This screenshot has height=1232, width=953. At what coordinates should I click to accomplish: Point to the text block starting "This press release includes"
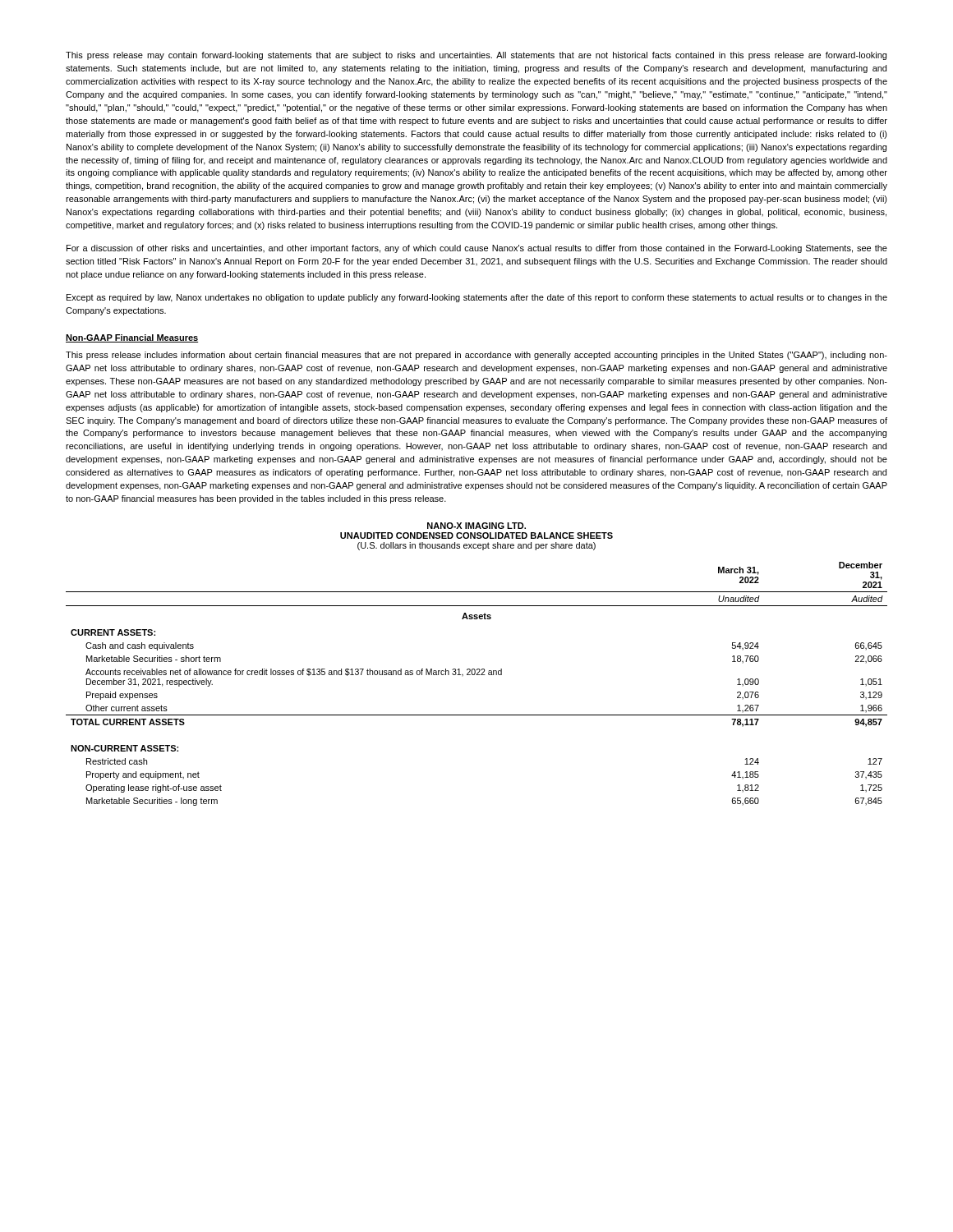(x=476, y=427)
